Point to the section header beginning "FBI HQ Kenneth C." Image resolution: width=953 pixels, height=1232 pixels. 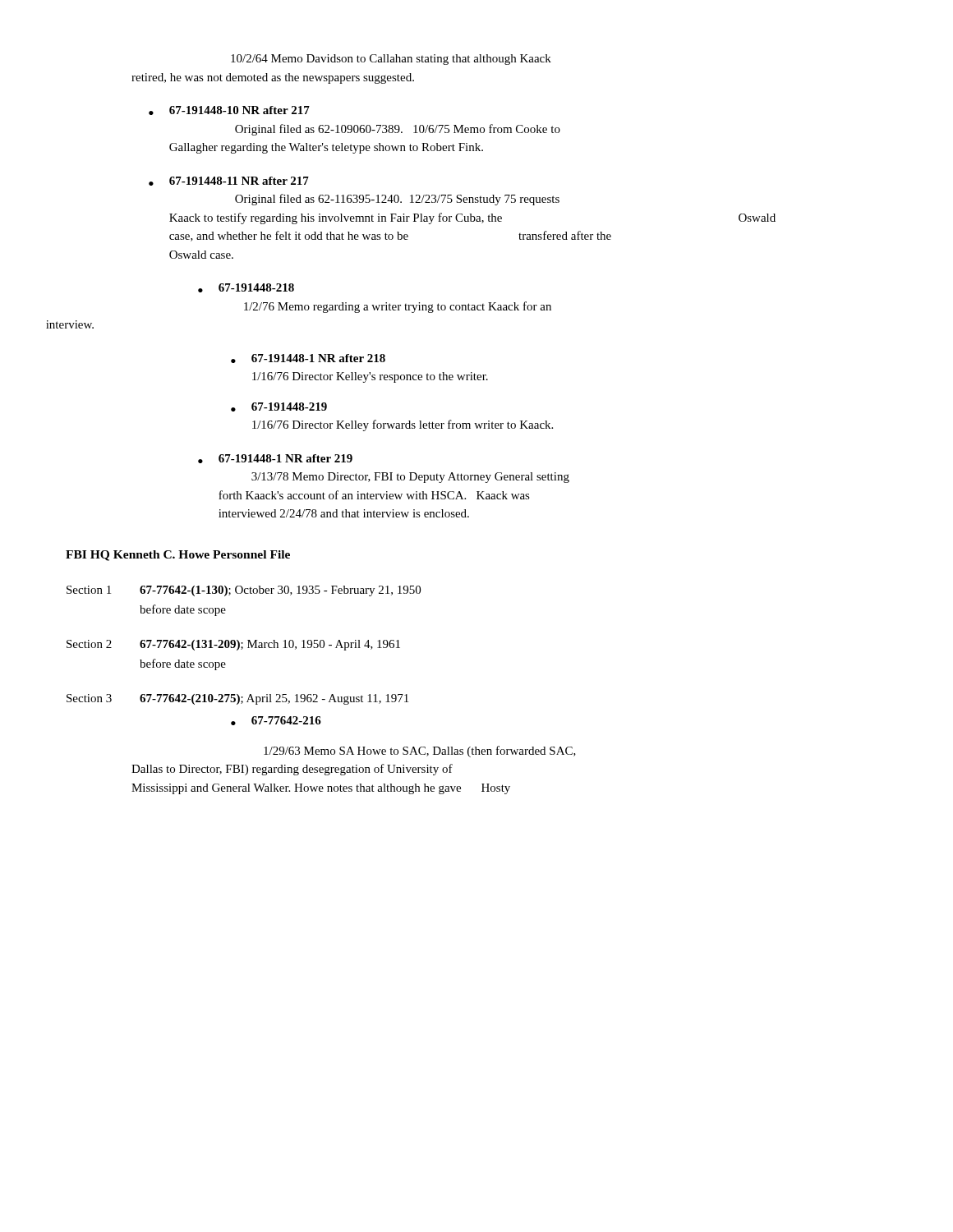pos(178,554)
